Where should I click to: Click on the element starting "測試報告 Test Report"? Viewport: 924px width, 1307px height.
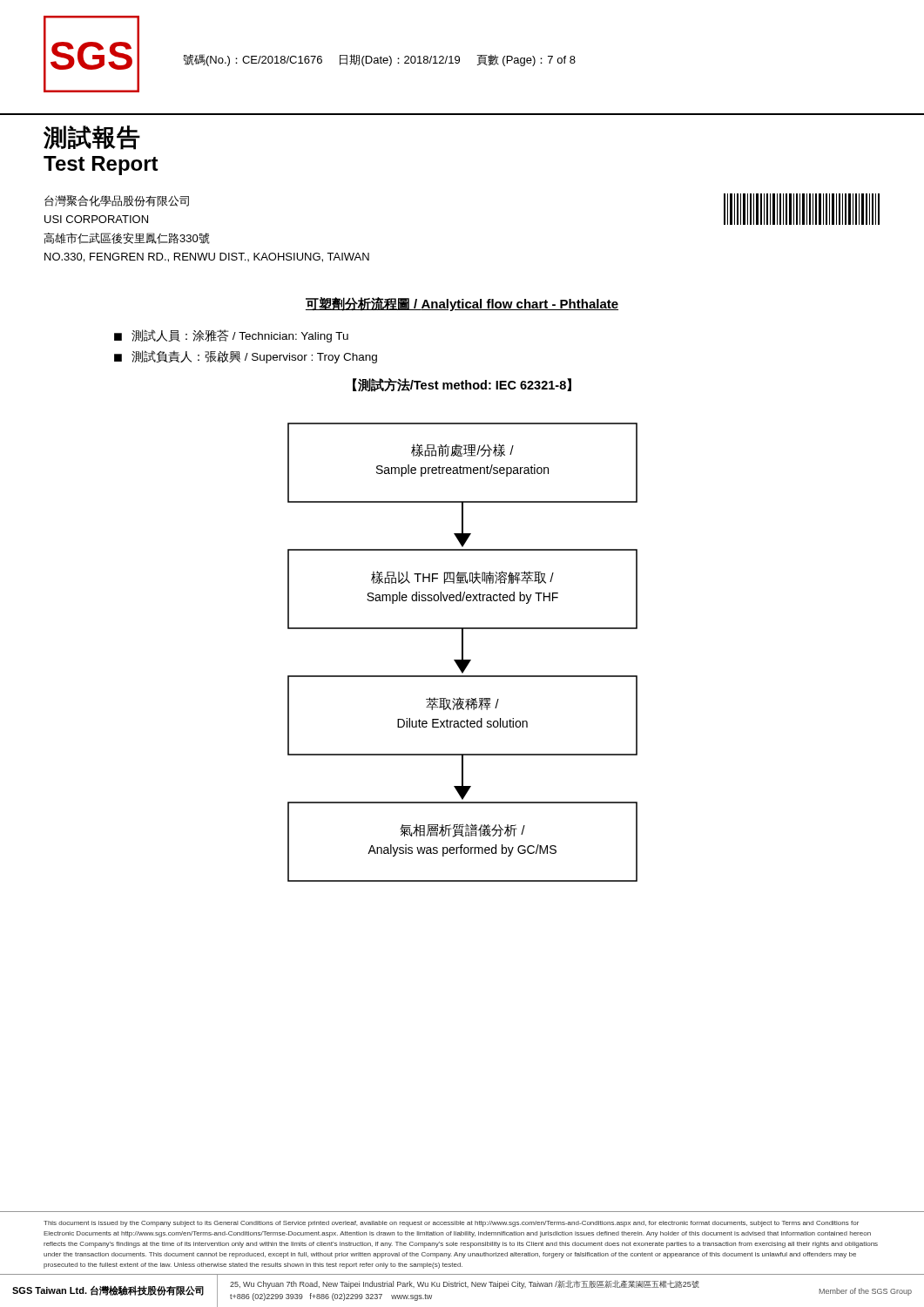click(x=101, y=150)
